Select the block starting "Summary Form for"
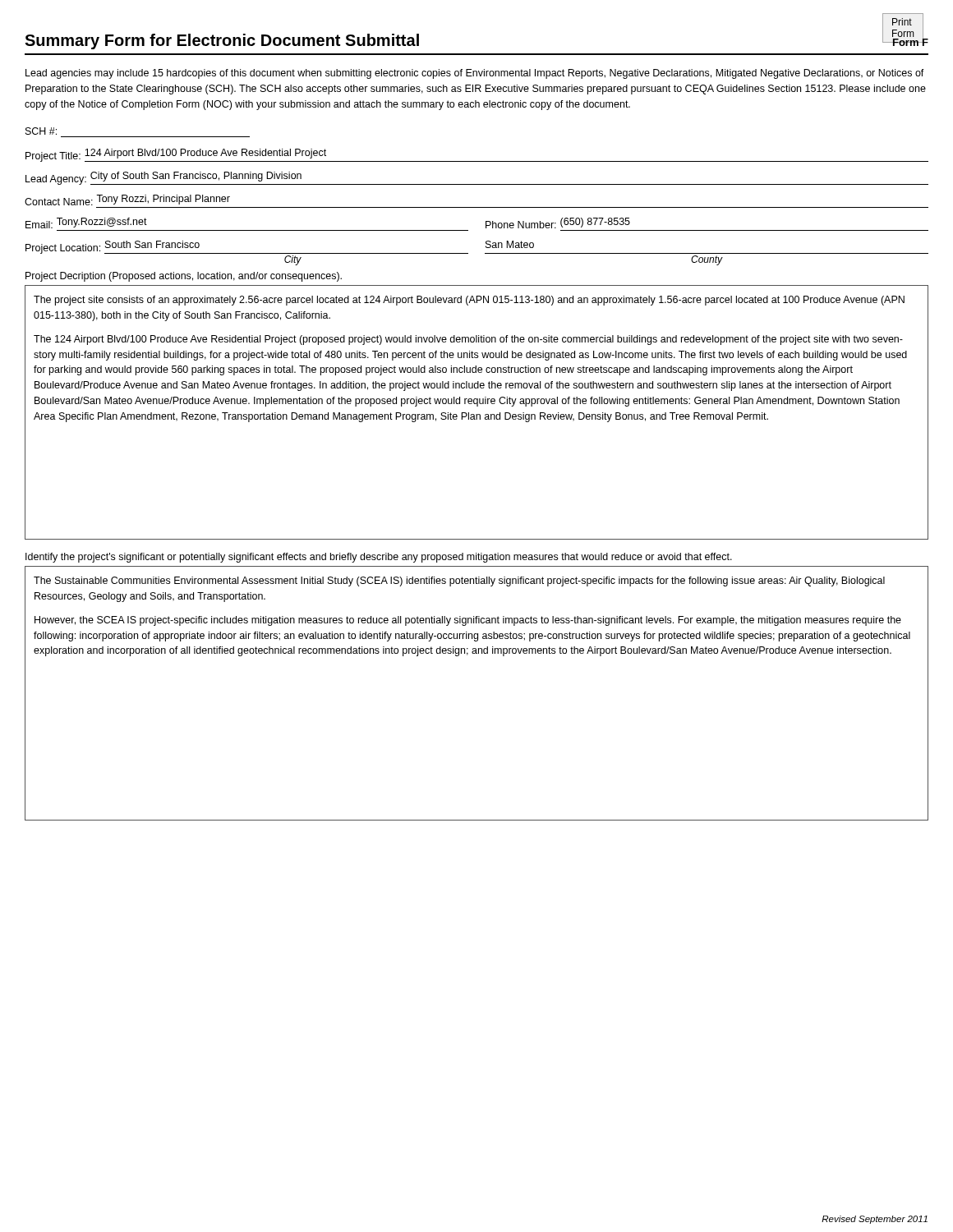Image resolution: width=953 pixels, height=1232 pixels. (222, 40)
